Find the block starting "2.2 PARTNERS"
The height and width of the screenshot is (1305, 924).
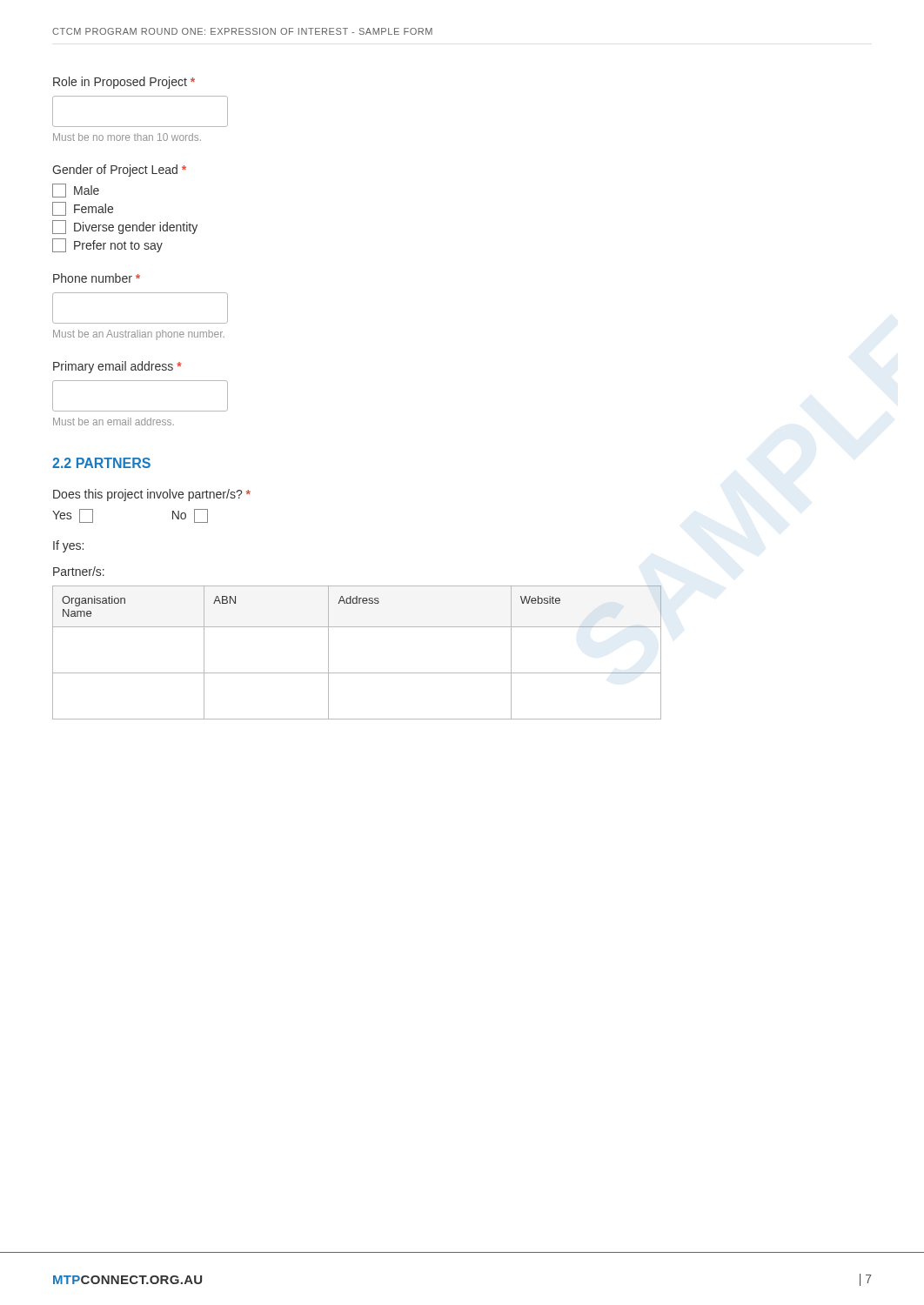(x=102, y=463)
